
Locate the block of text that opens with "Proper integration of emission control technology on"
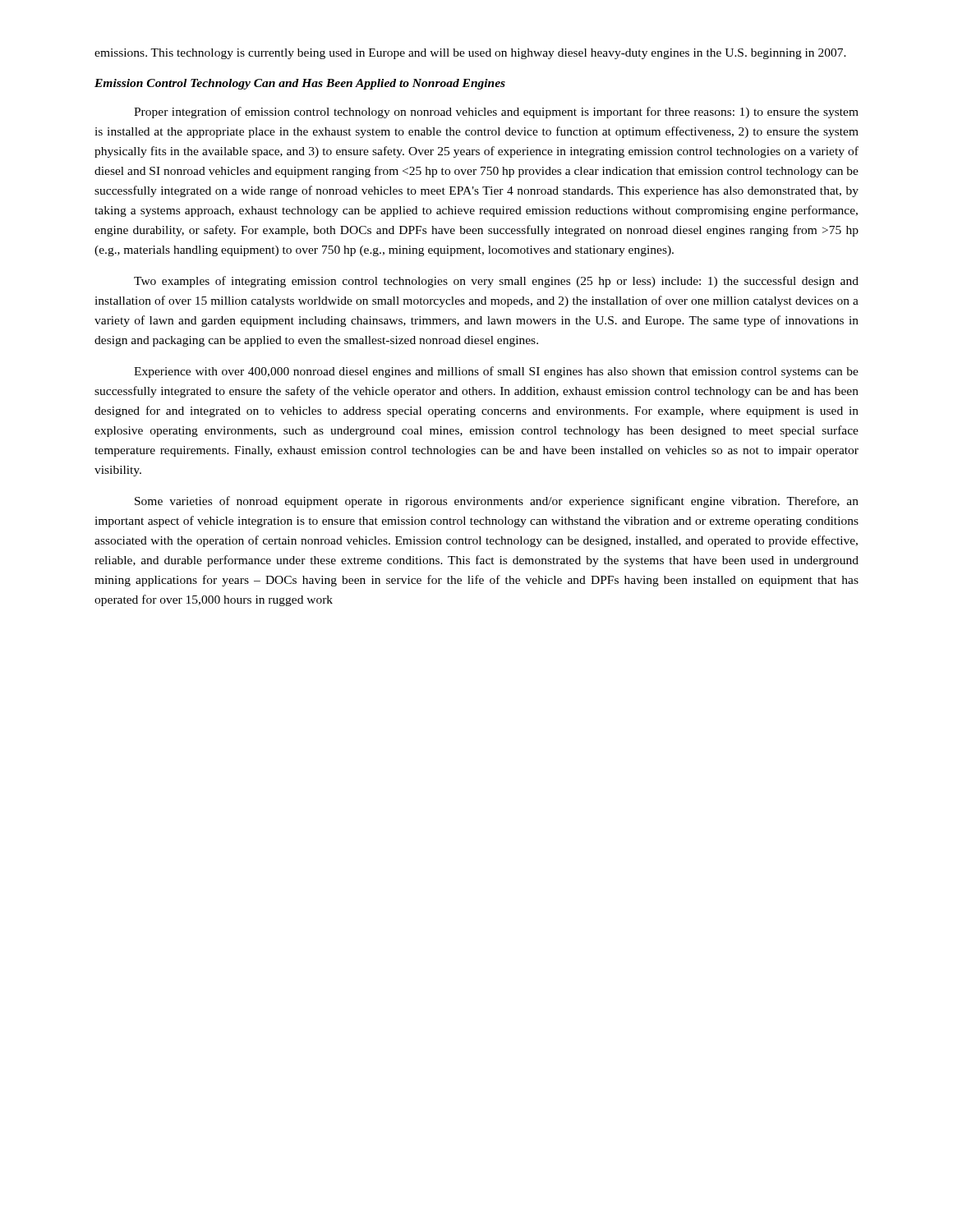pyautogui.click(x=476, y=181)
